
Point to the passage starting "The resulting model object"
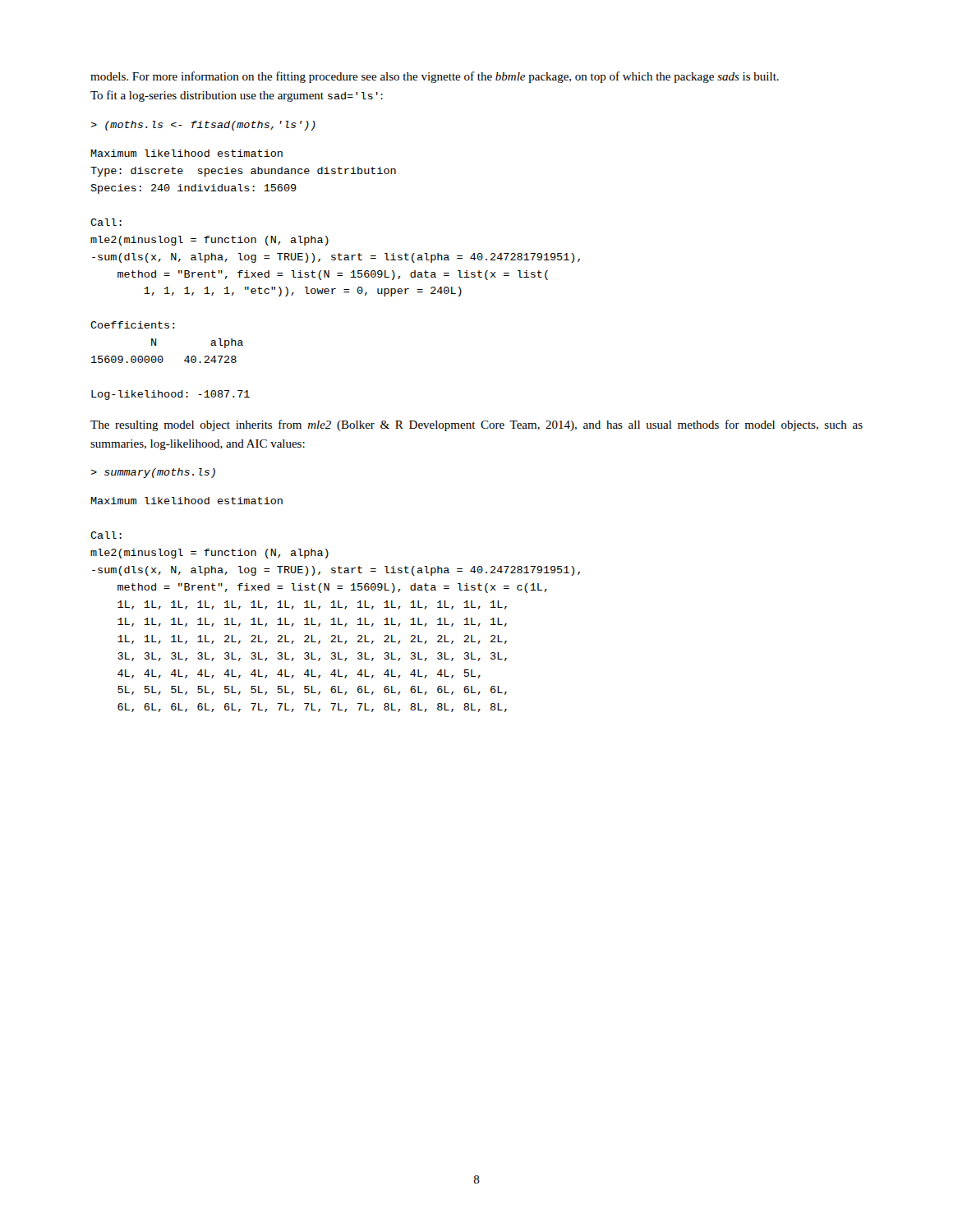(x=476, y=434)
